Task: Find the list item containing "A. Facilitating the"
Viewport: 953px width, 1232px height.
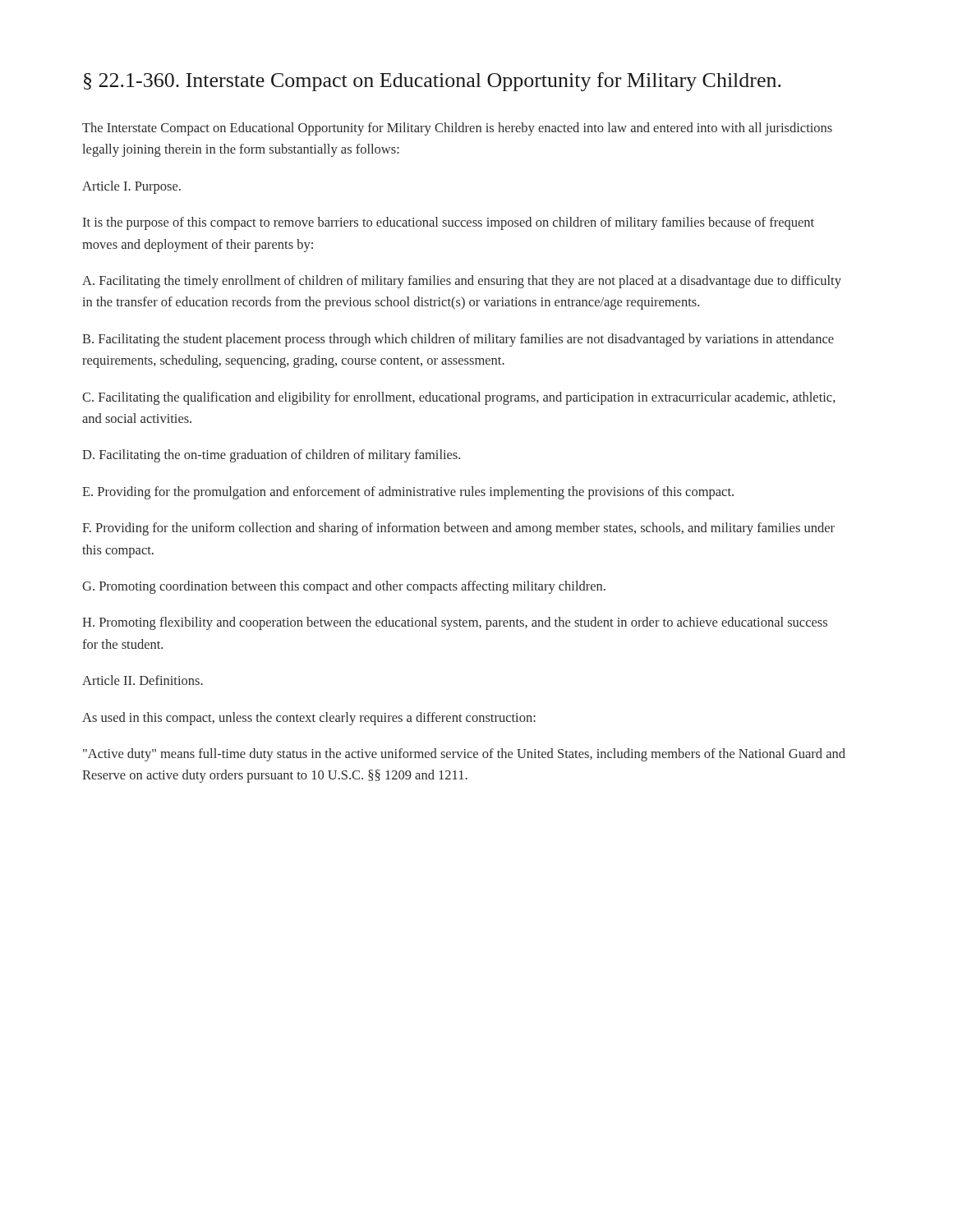Action: pos(462,291)
